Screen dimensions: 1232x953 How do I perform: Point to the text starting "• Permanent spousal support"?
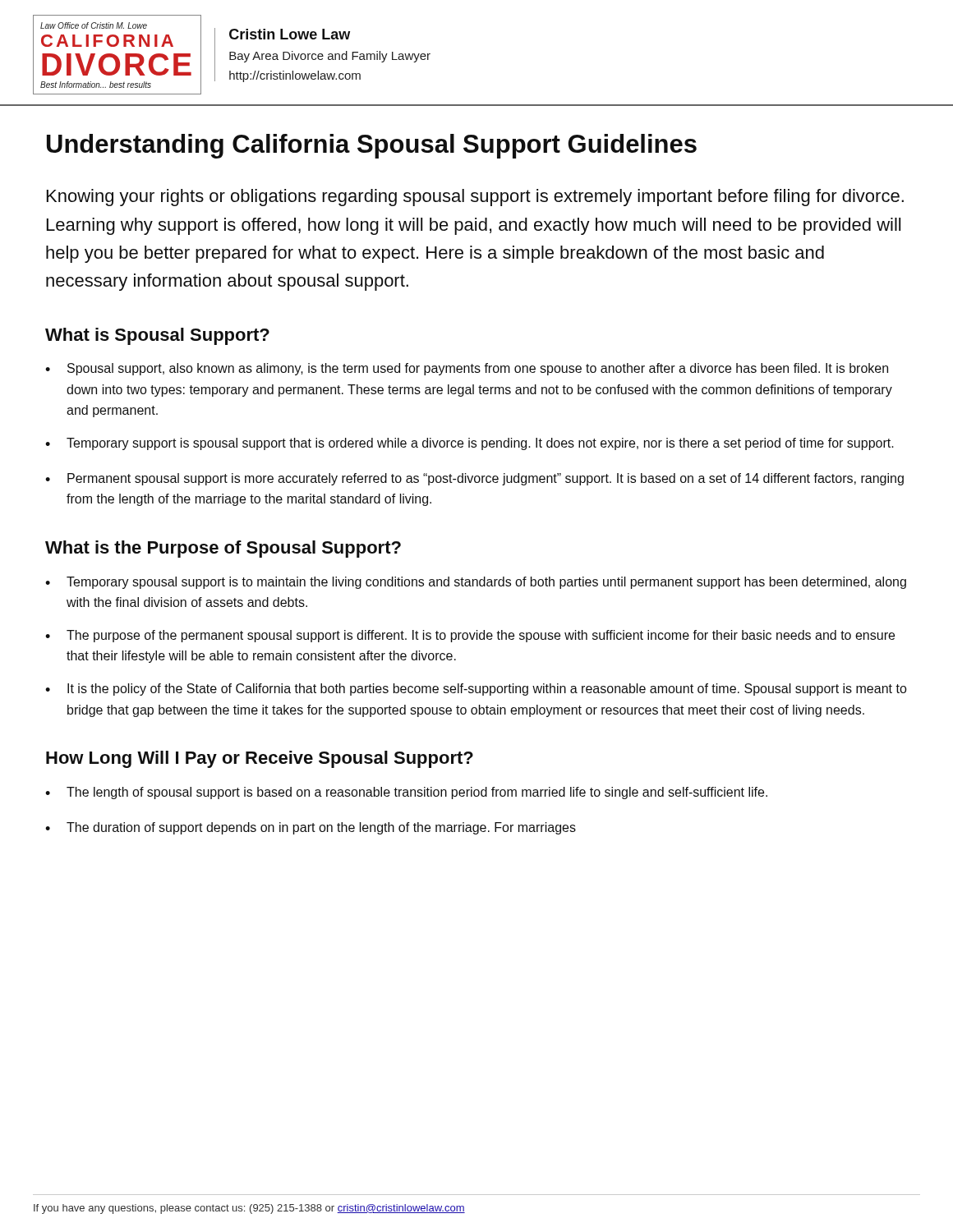pos(476,489)
